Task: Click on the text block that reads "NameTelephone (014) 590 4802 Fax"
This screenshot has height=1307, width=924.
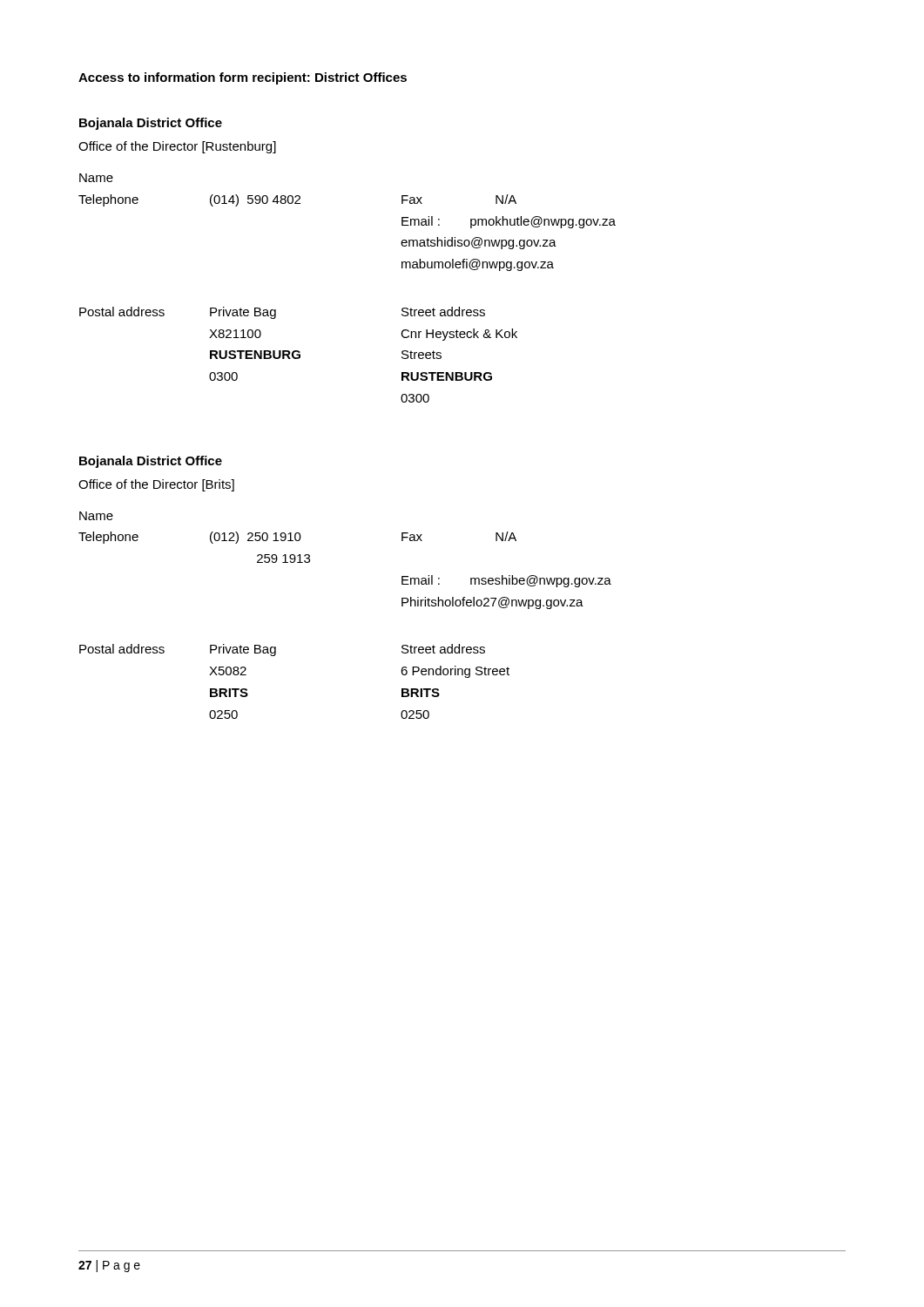Action: tap(462, 221)
